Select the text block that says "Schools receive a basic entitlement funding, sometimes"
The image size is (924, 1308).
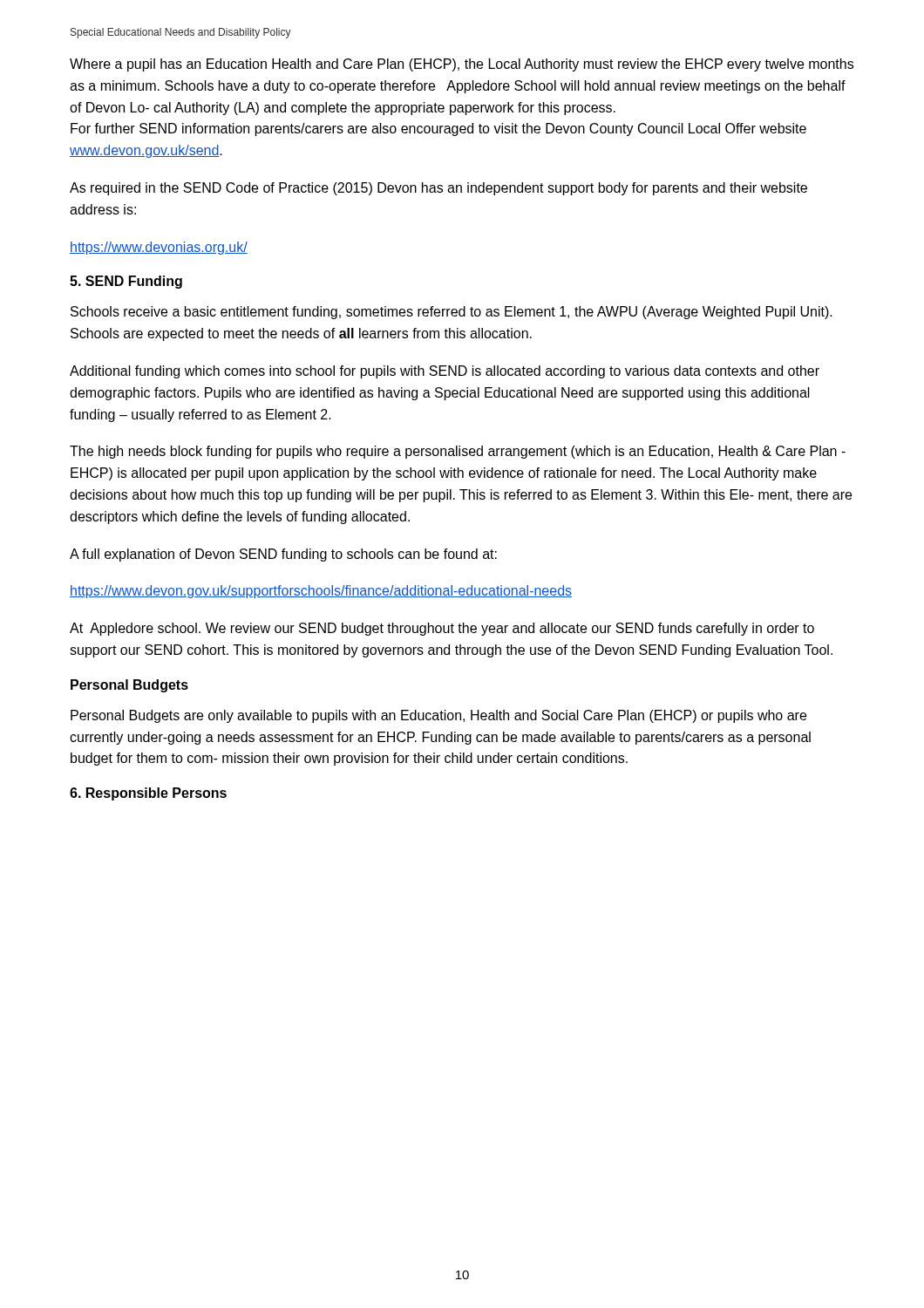pyautogui.click(x=451, y=323)
